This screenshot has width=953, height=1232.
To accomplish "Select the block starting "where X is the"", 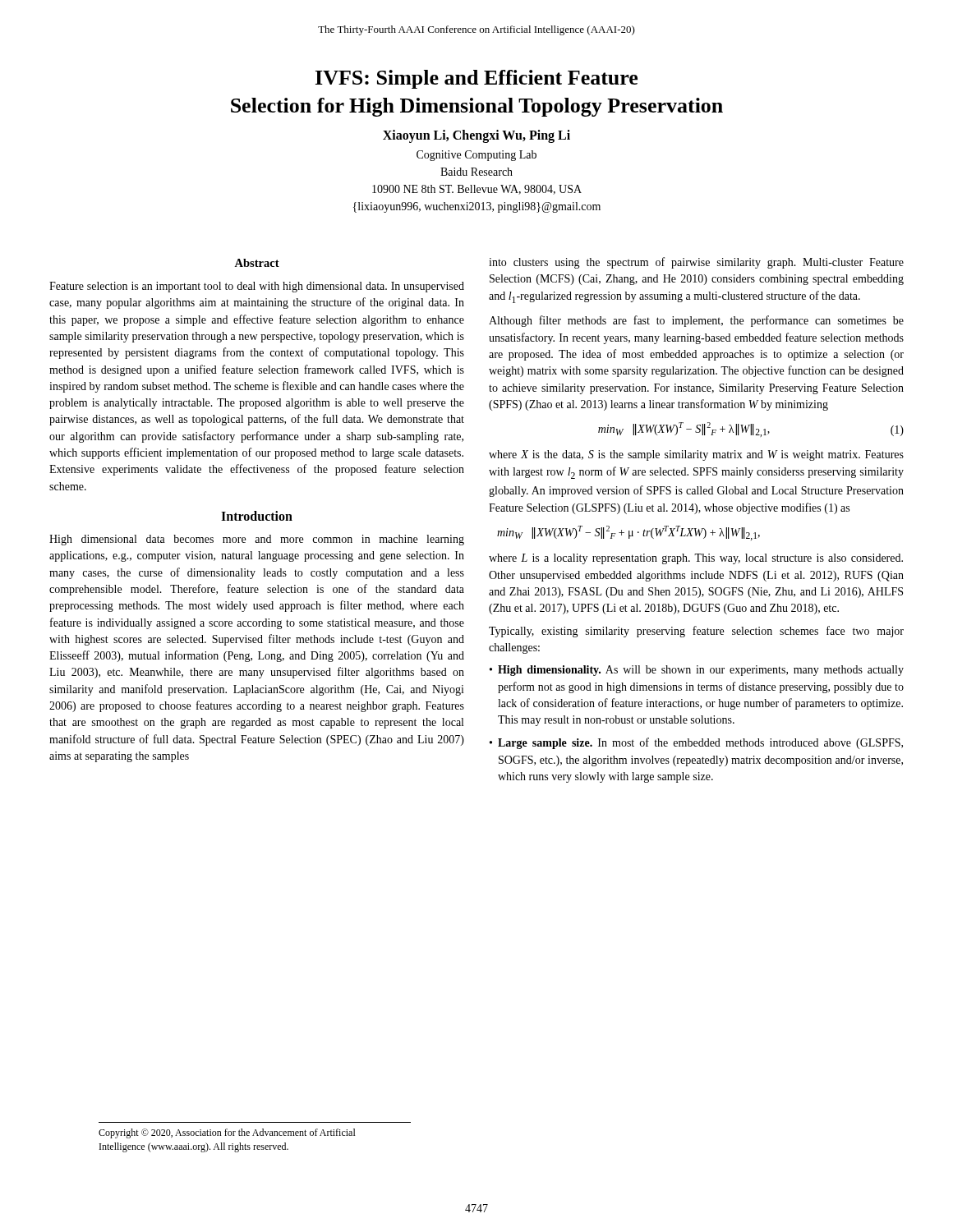I will click(x=696, y=482).
